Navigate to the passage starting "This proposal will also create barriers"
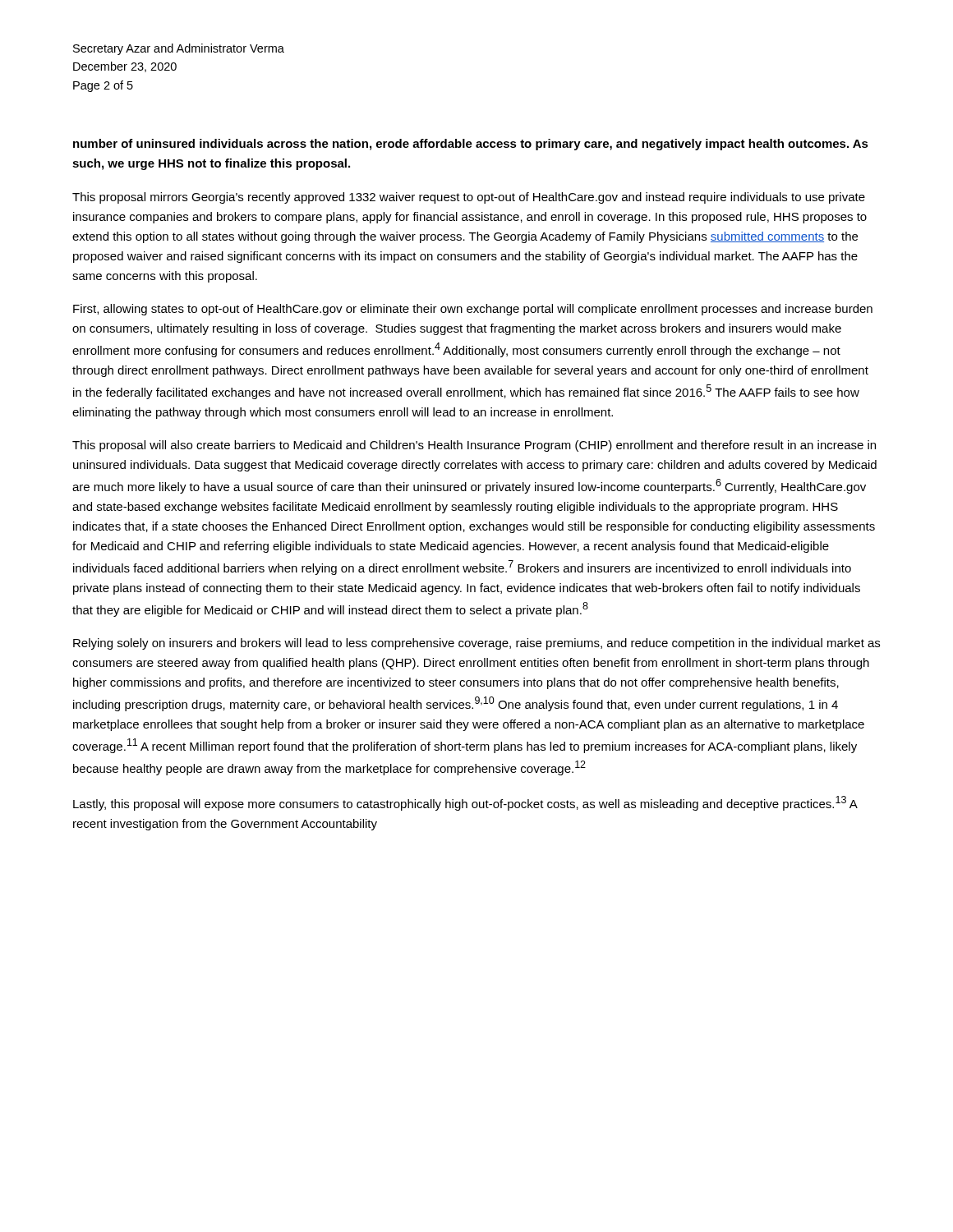 tap(475, 527)
